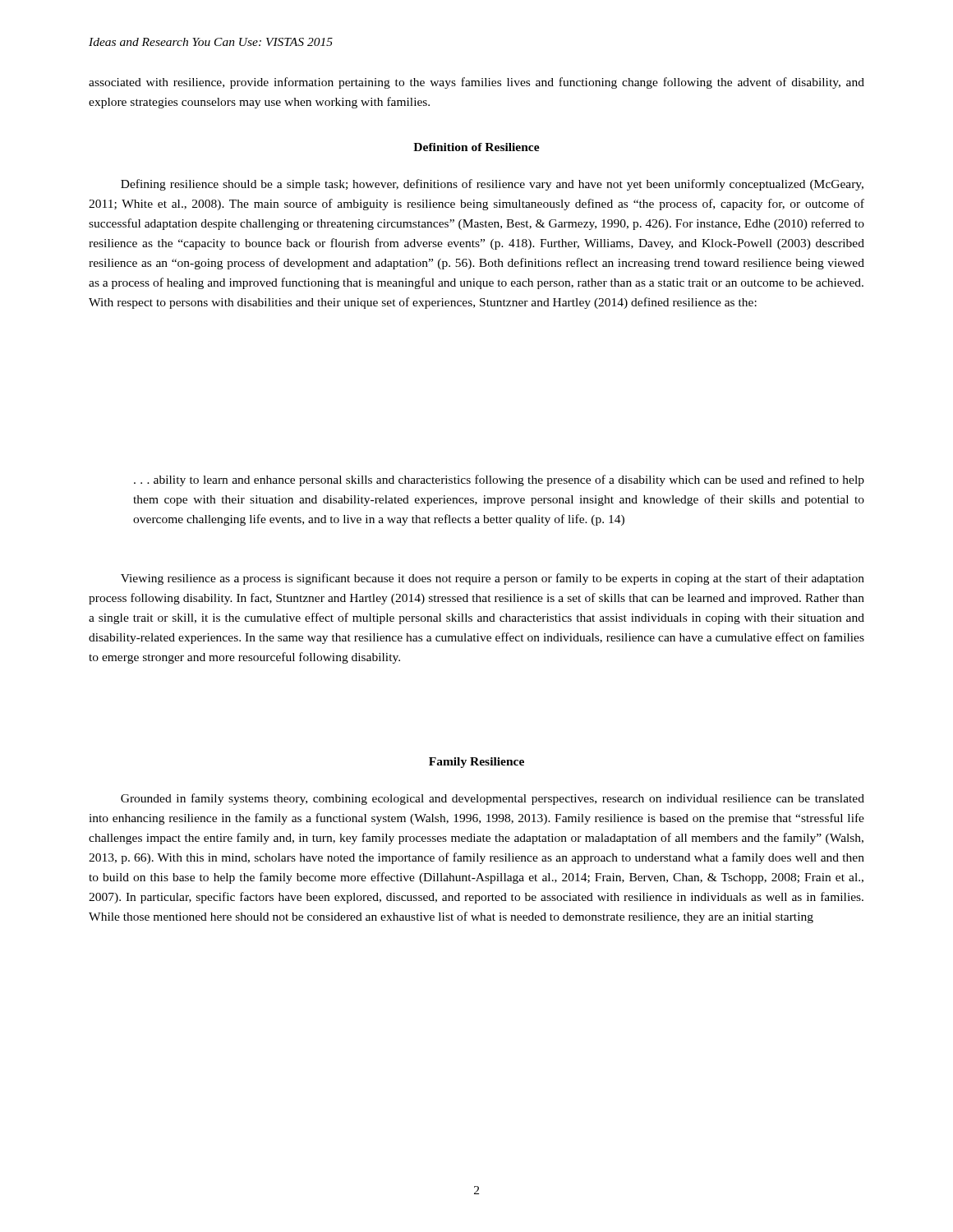
Task: Click the passage that begins "Grounded in family systems theory, combining ecological and"
Action: pos(476,858)
